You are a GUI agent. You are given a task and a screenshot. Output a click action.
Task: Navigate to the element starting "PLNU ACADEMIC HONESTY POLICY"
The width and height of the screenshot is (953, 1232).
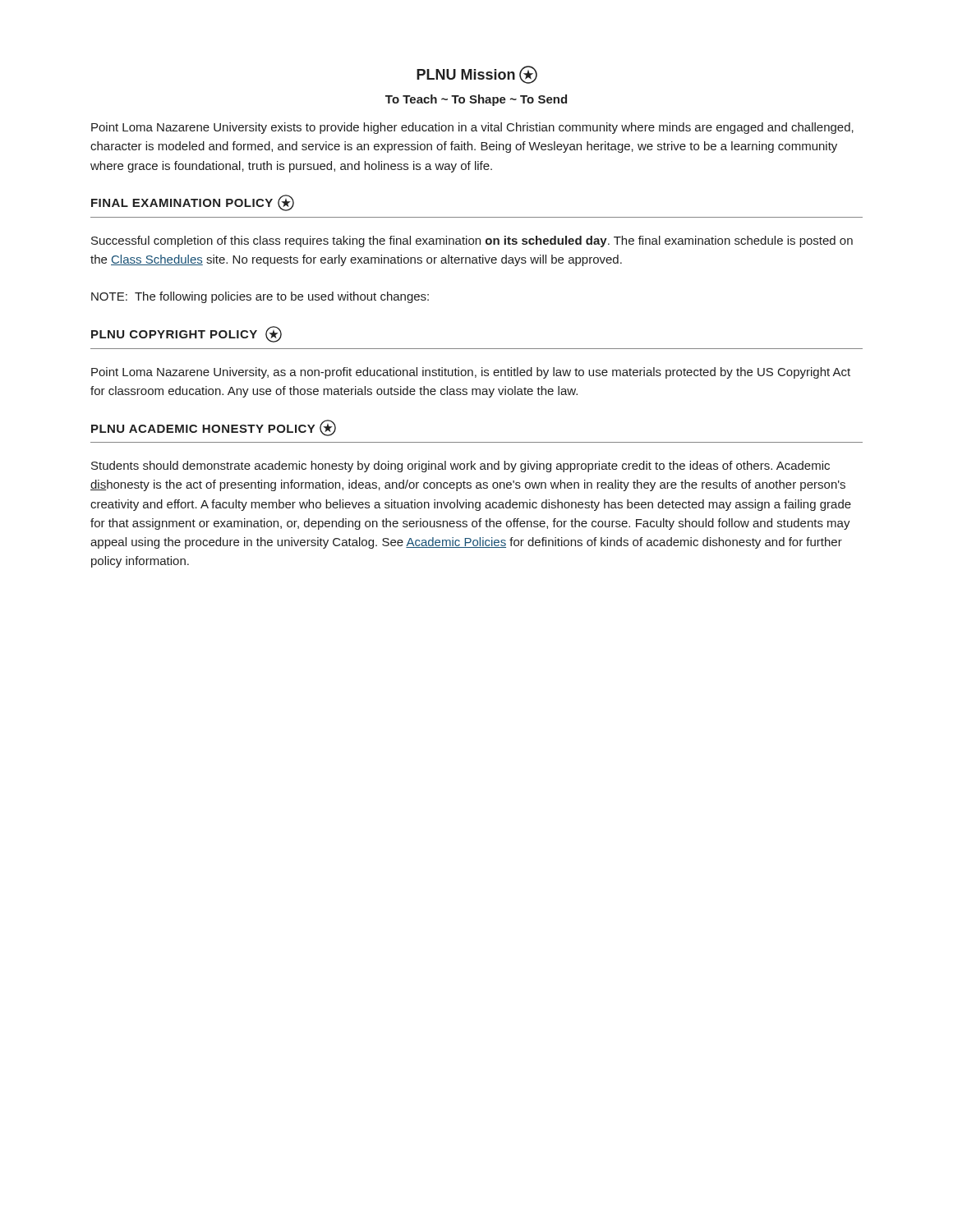(213, 428)
